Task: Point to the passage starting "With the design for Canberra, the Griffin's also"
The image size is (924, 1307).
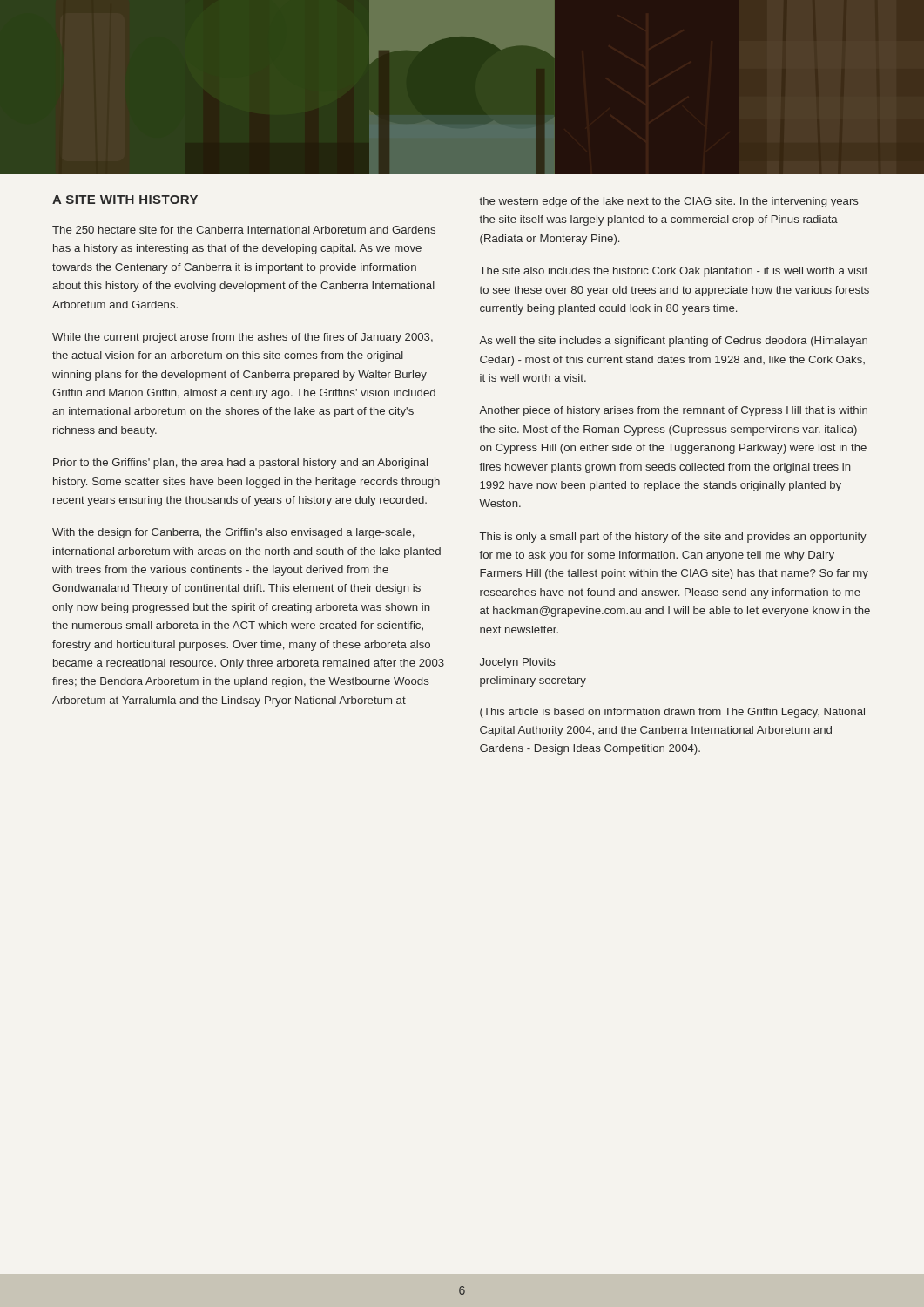Action: [248, 616]
